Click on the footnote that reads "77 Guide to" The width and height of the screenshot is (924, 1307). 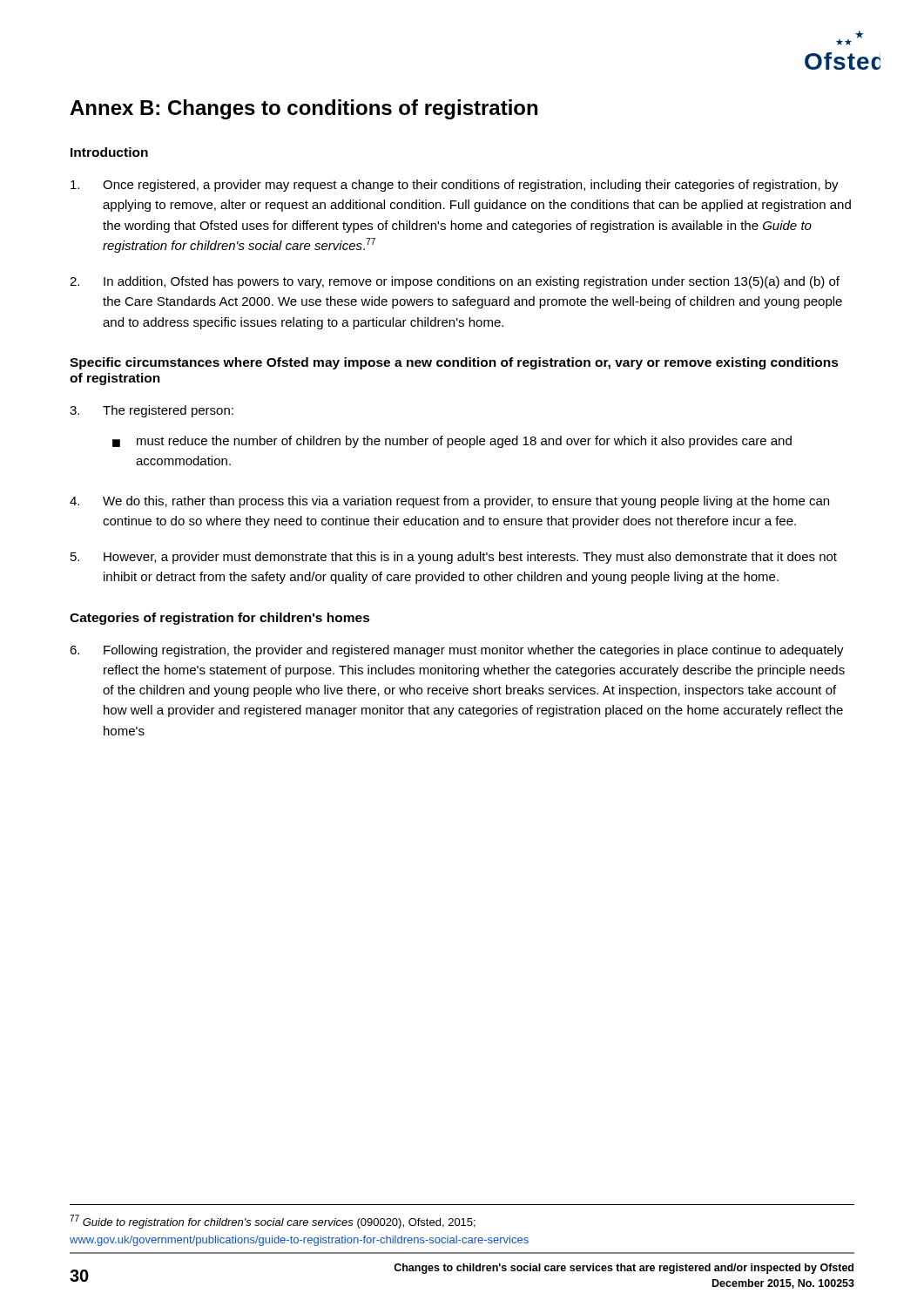click(462, 1230)
